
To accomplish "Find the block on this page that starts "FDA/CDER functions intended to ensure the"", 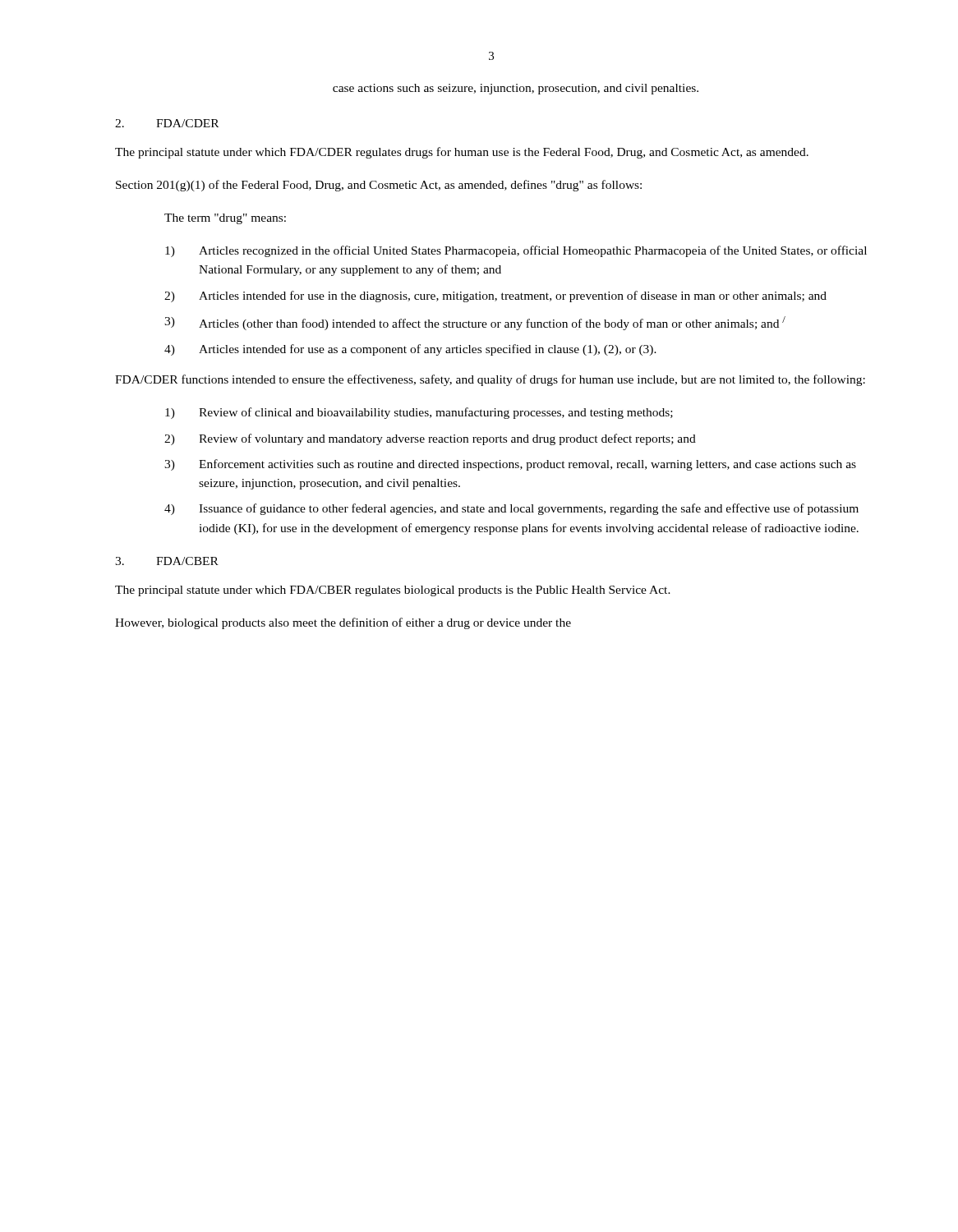I will (x=490, y=379).
